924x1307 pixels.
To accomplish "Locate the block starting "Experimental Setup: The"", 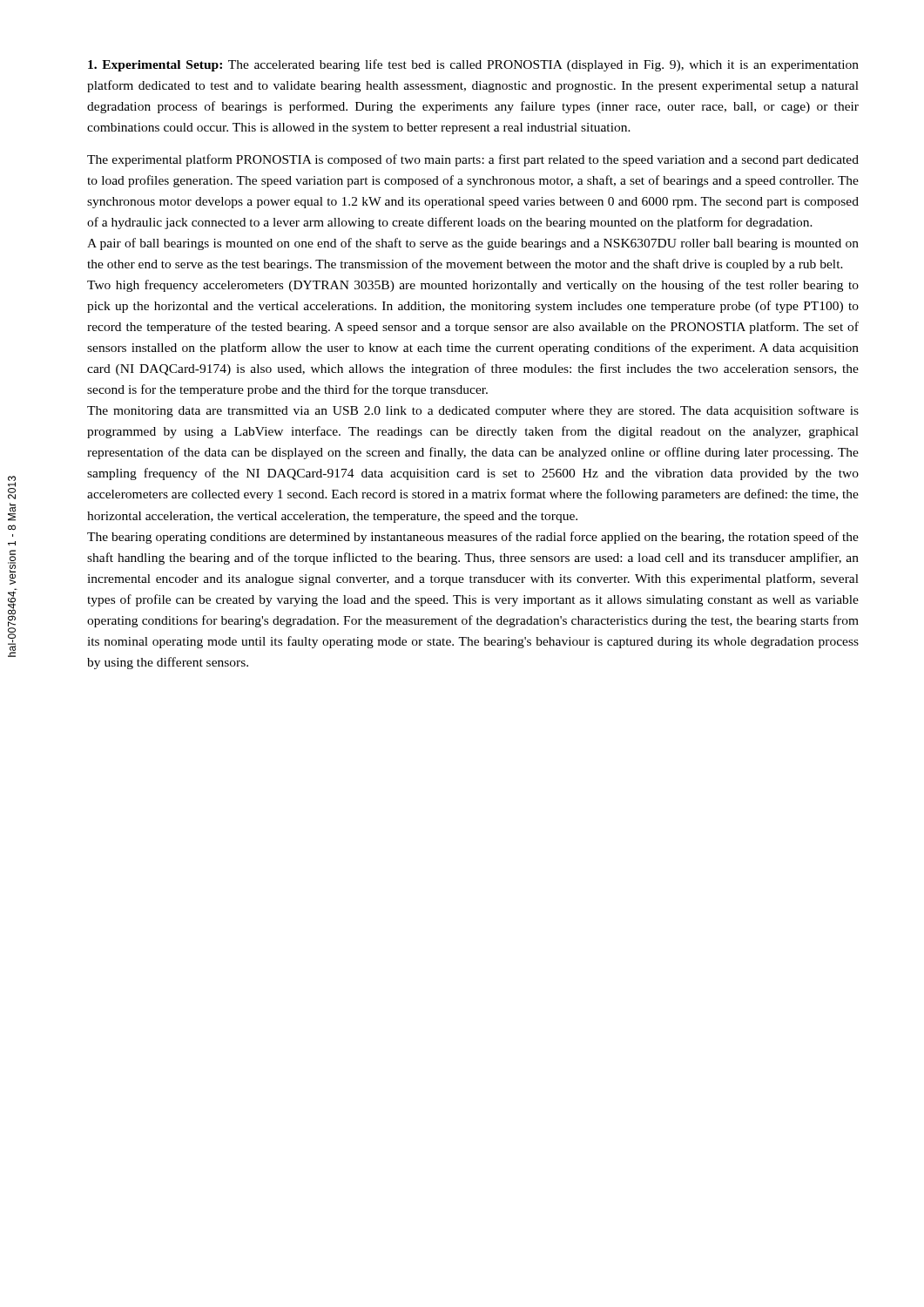I will 473,96.
